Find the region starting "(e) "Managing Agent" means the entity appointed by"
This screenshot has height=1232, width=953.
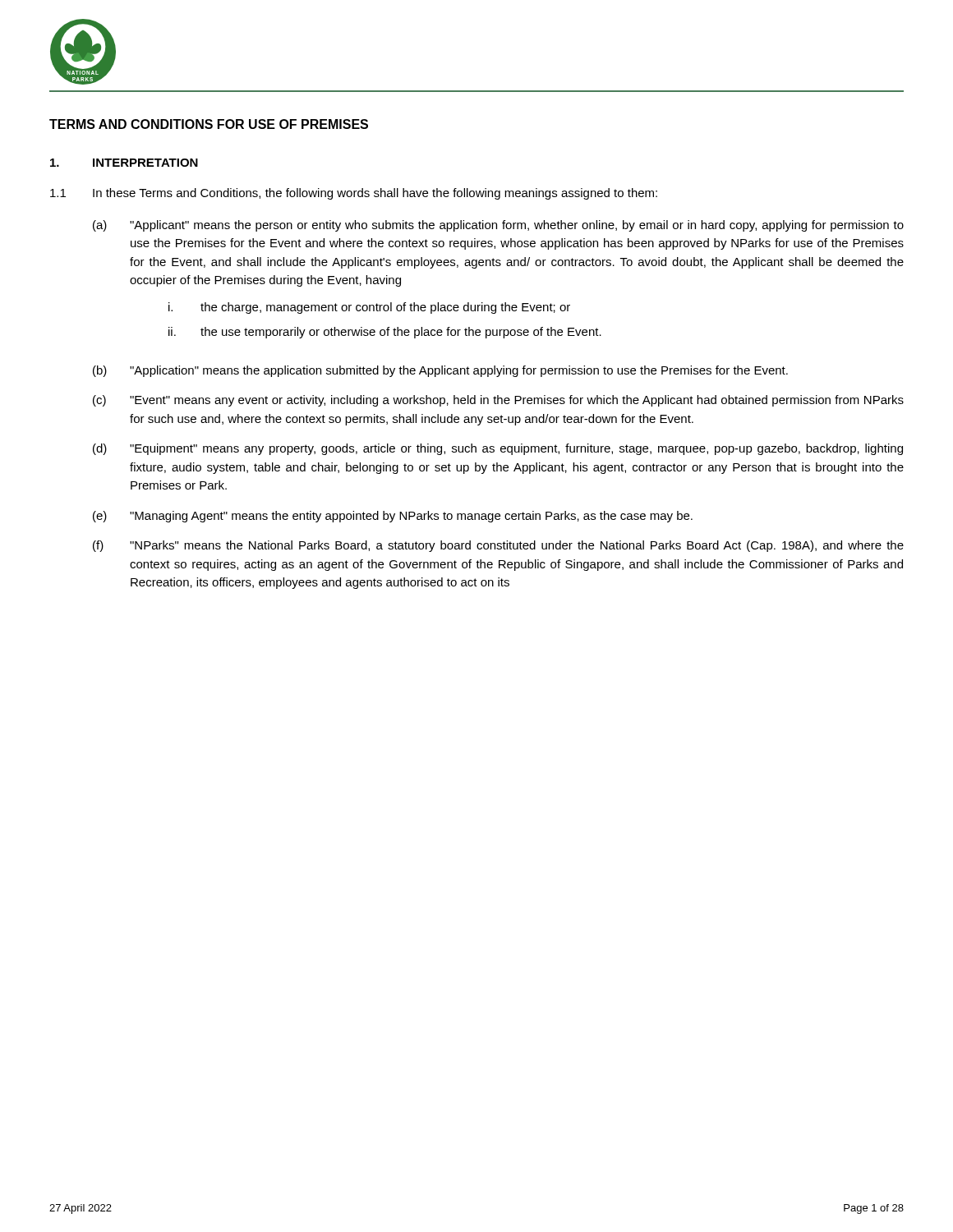tap(498, 516)
